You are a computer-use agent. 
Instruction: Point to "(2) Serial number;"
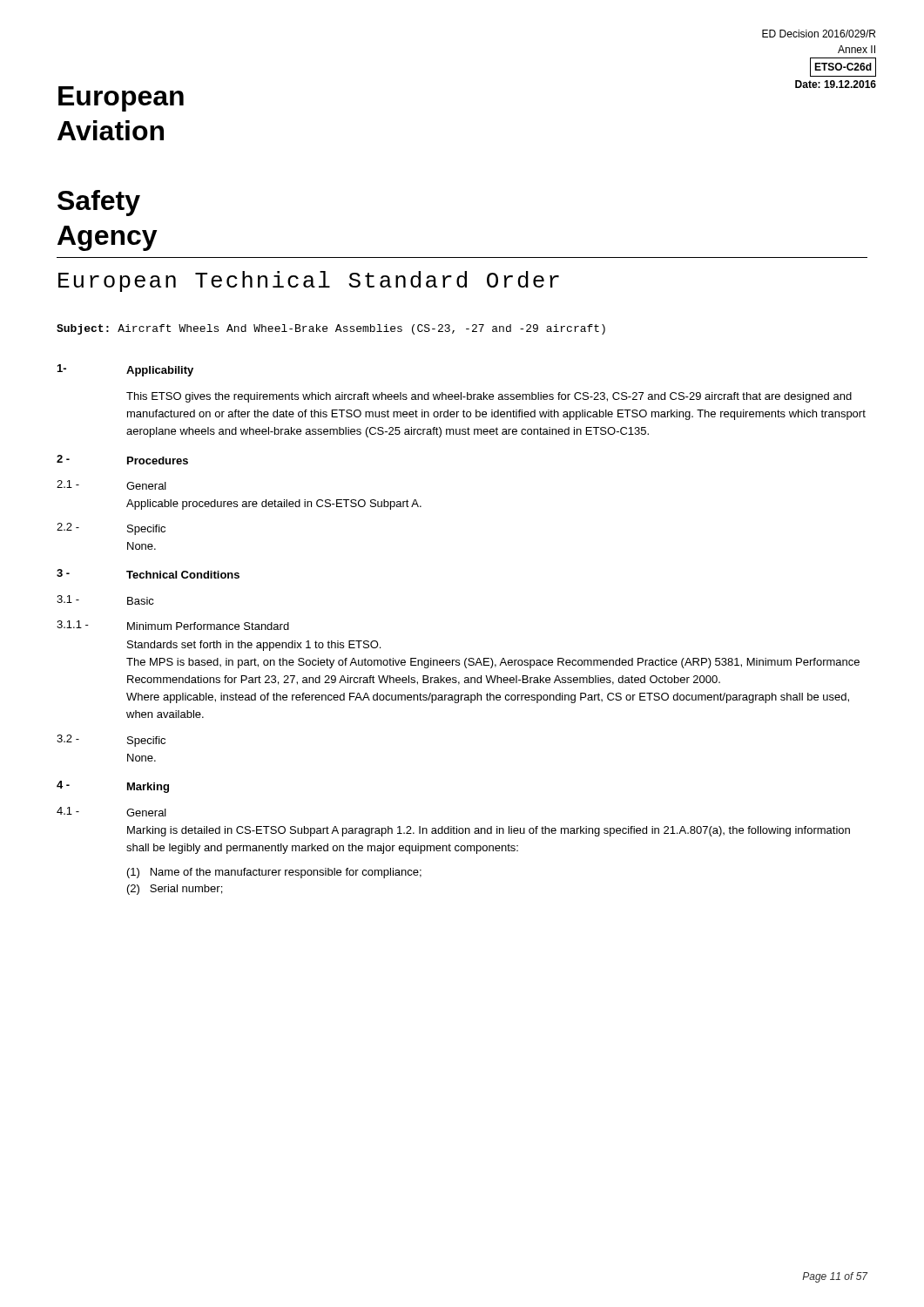click(175, 888)
